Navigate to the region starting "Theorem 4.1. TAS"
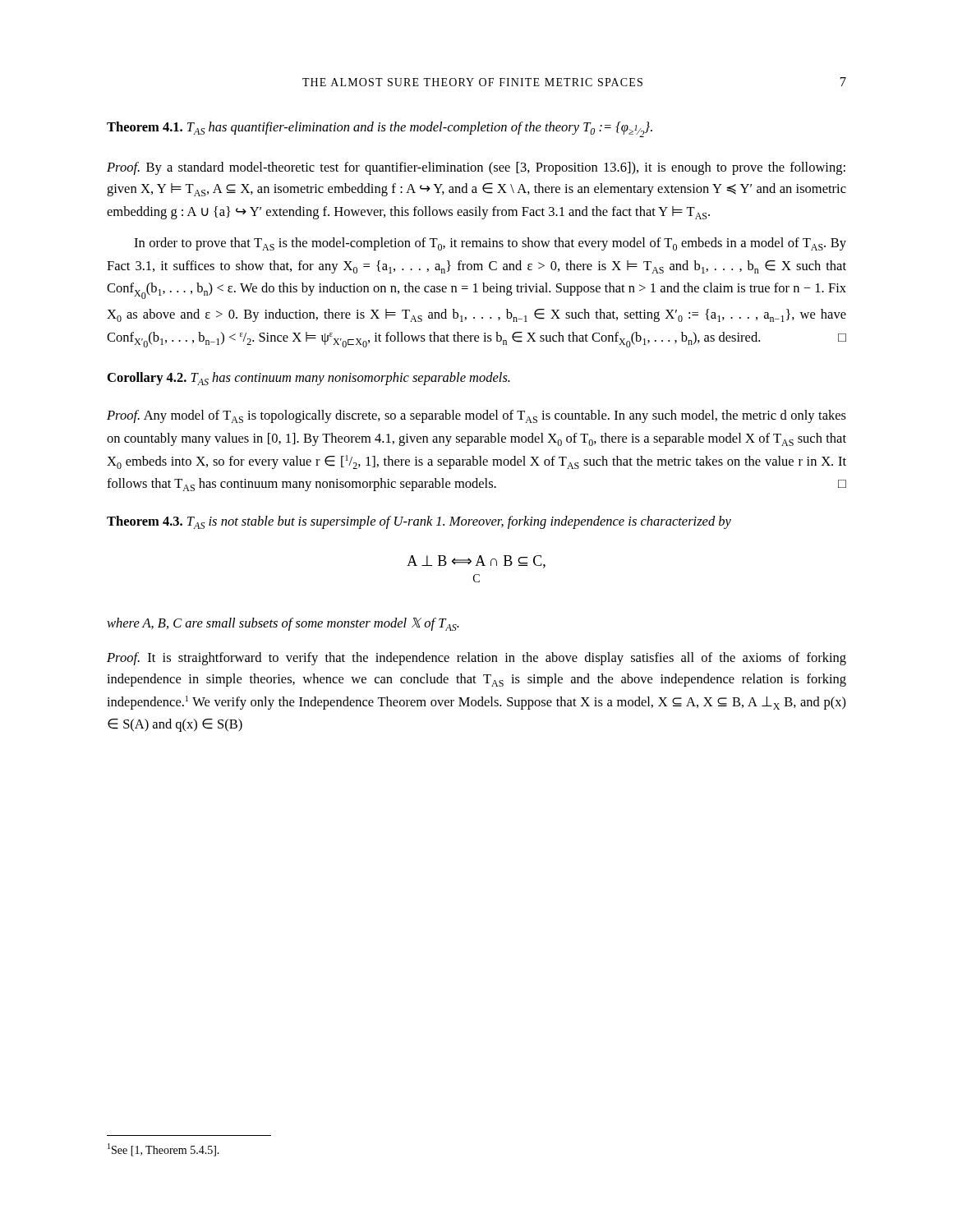953x1232 pixels. (476, 129)
